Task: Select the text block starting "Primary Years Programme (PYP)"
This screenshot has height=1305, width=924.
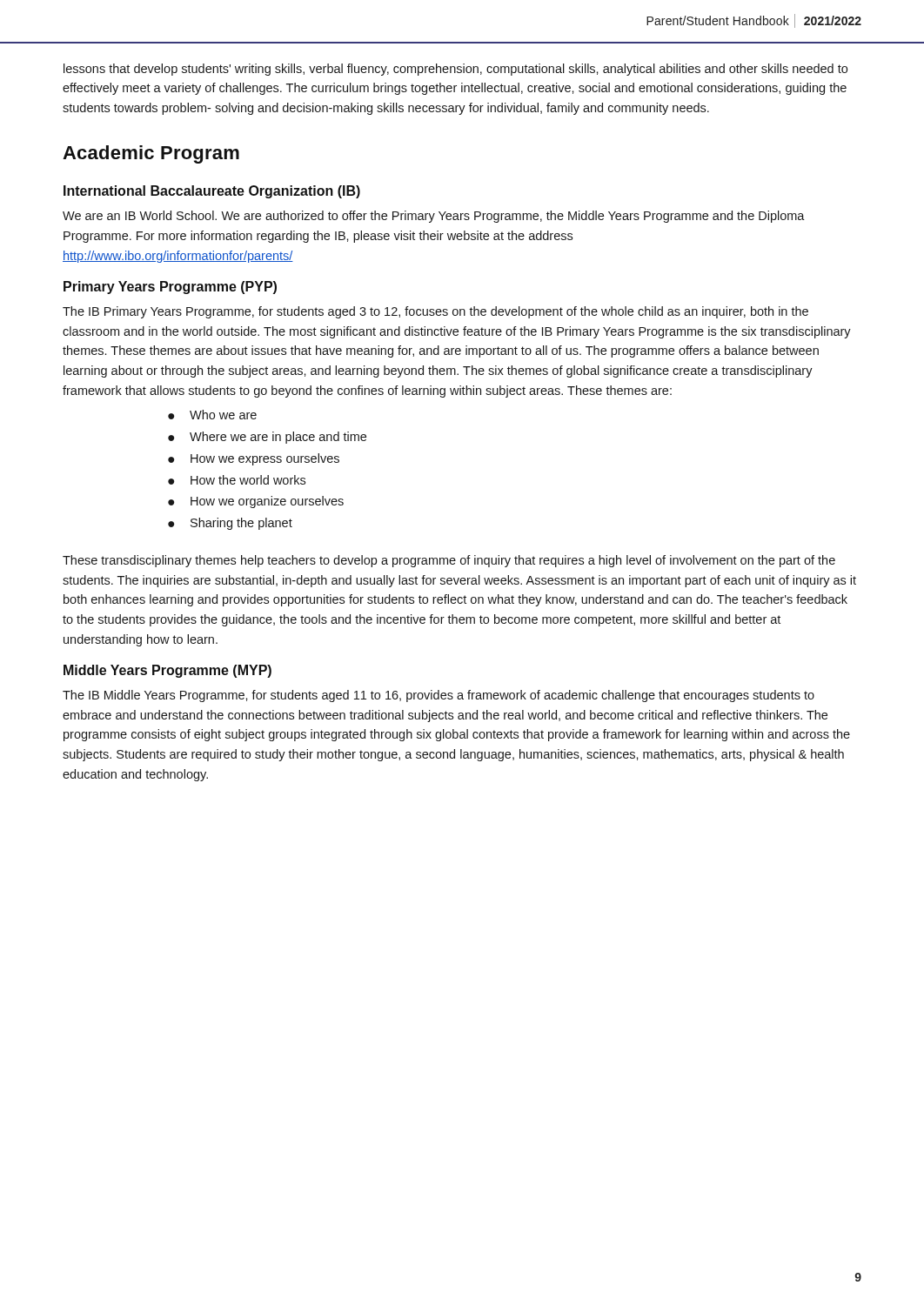Action: [x=170, y=287]
